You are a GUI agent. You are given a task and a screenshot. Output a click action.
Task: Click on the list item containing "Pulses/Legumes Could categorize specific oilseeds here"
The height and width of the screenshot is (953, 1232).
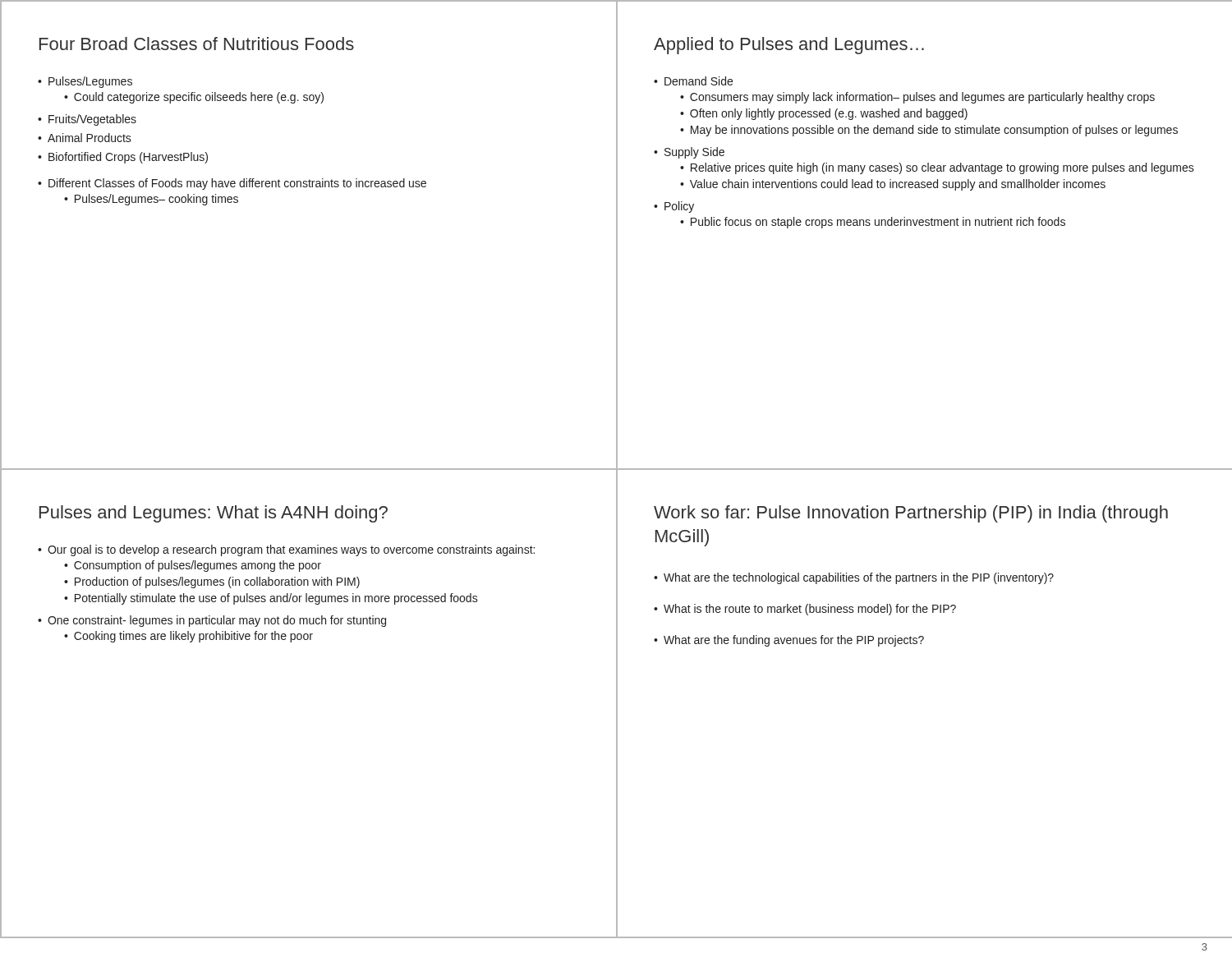point(314,90)
